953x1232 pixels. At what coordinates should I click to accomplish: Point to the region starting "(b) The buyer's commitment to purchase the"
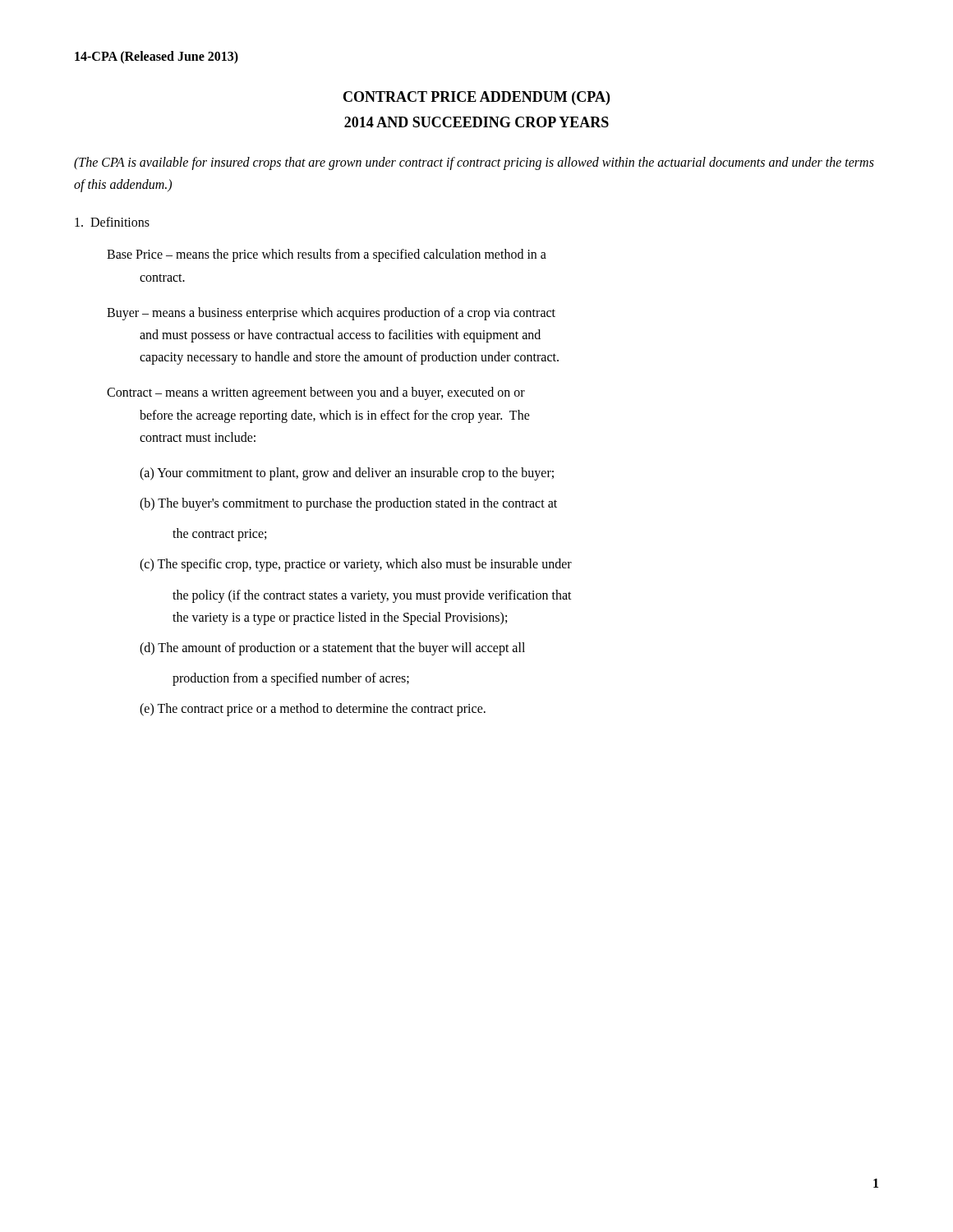(348, 503)
